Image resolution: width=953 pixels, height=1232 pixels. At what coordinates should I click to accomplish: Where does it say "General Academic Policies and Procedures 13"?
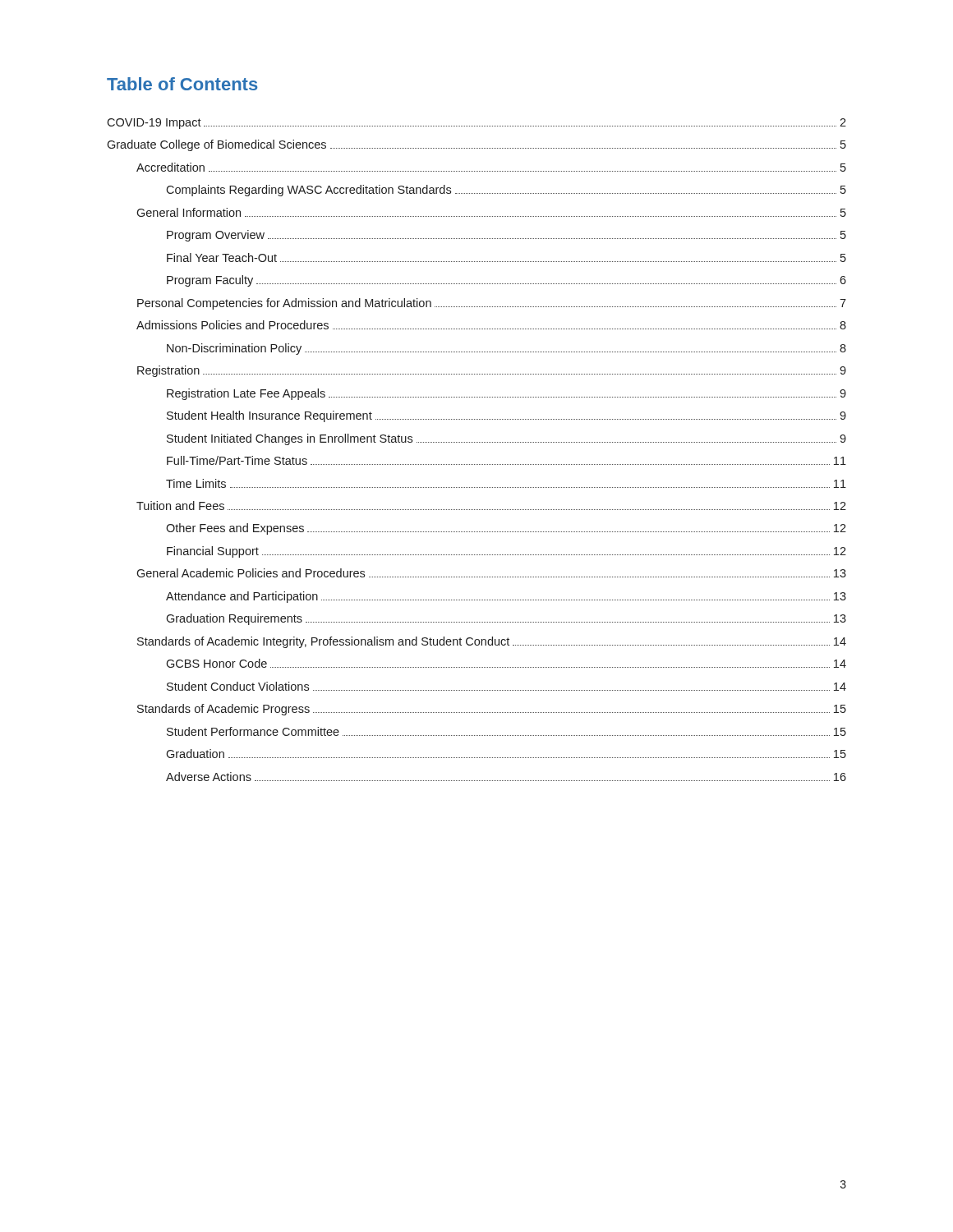(491, 574)
